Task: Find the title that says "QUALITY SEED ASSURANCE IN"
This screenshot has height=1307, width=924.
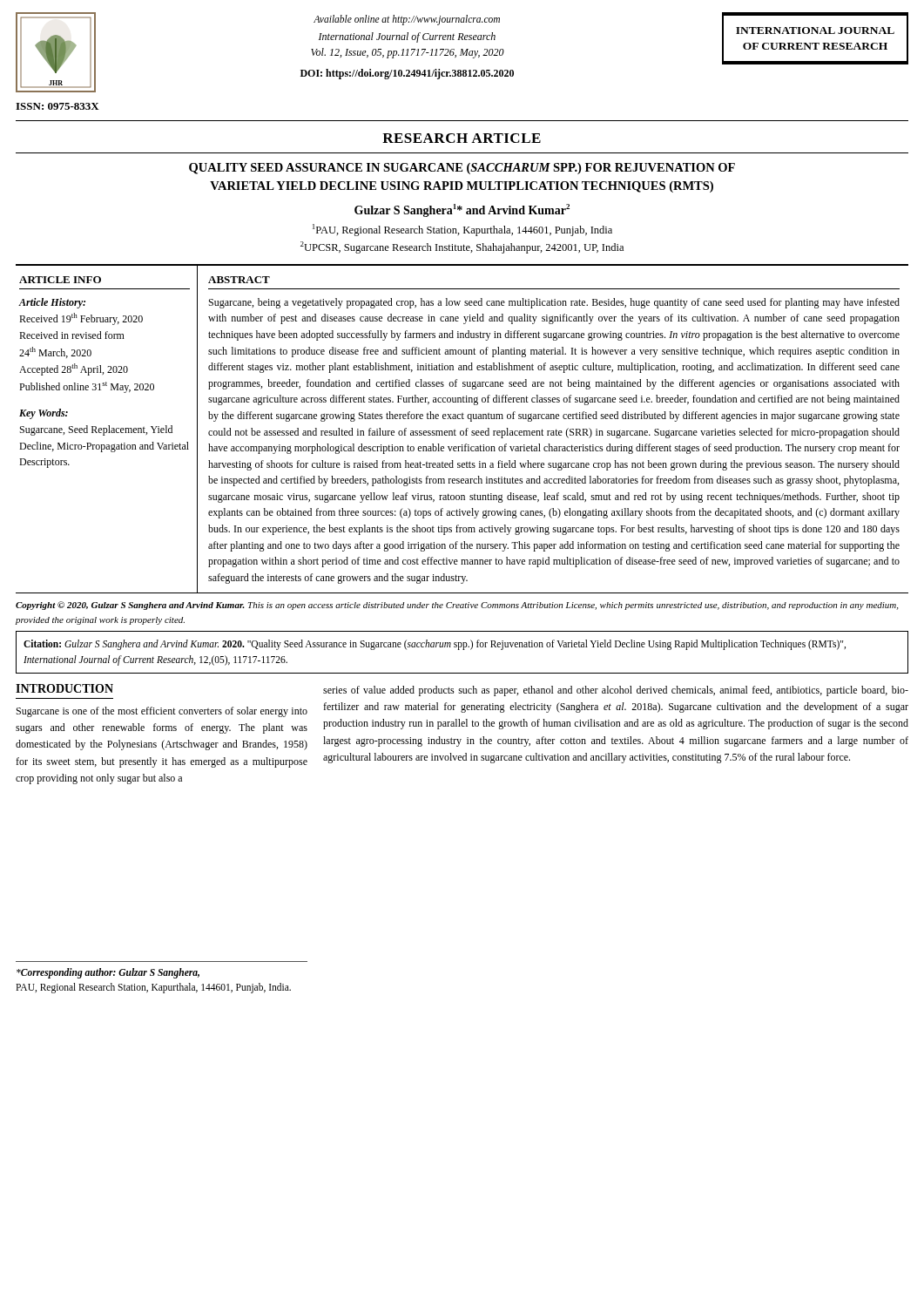Action: (x=462, y=176)
